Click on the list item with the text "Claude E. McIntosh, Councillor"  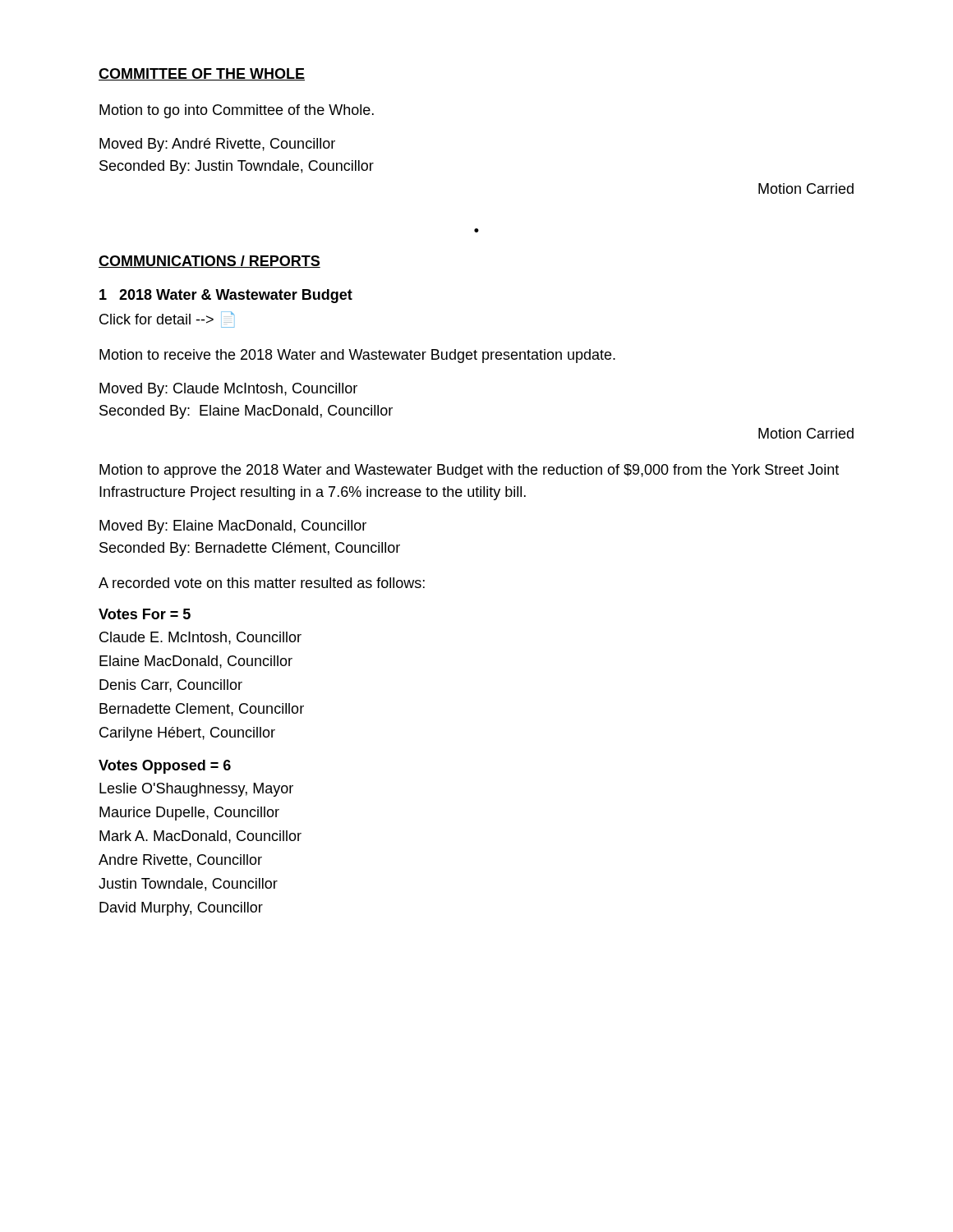click(200, 637)
